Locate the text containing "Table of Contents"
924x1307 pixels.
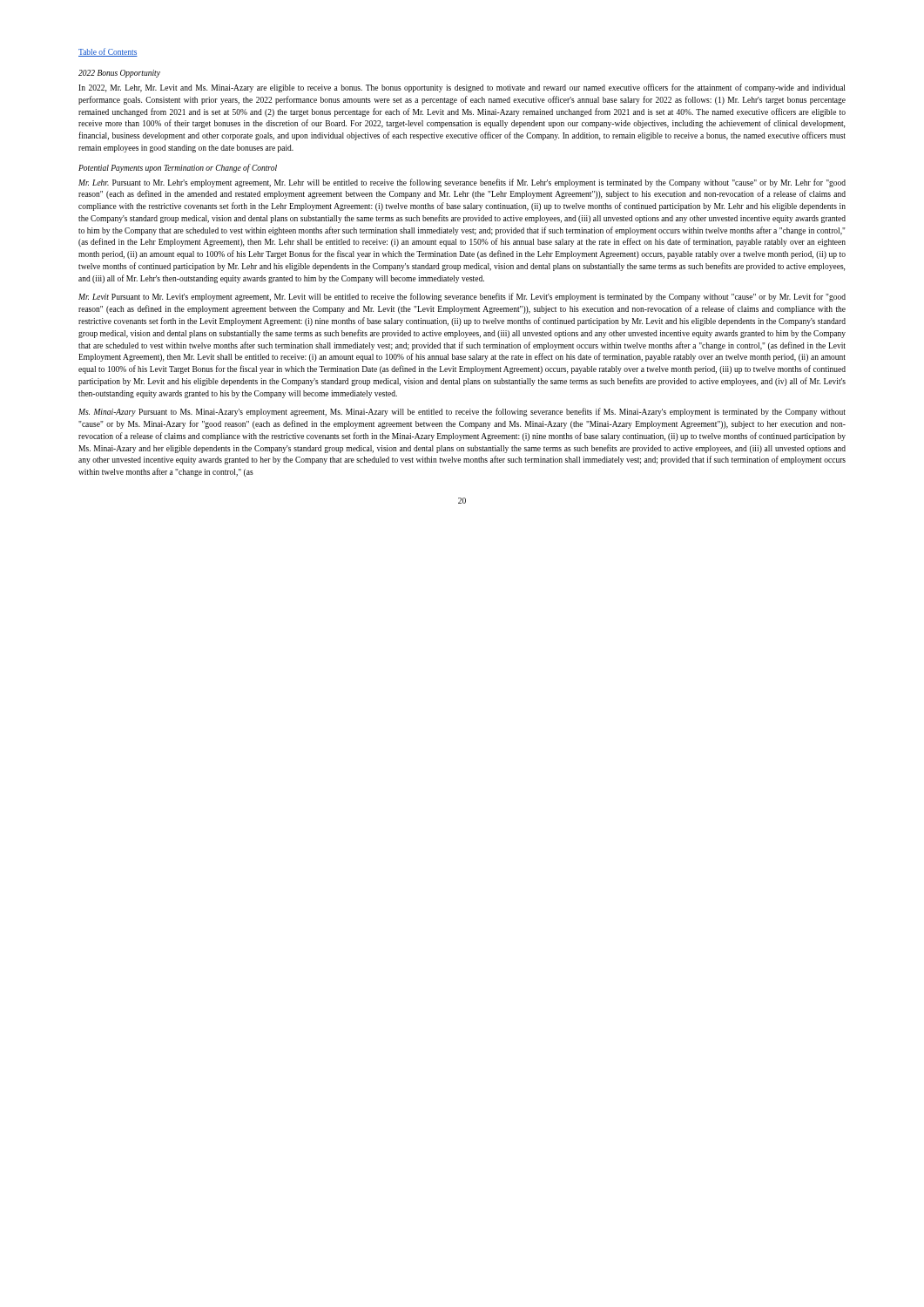(108, 52)
